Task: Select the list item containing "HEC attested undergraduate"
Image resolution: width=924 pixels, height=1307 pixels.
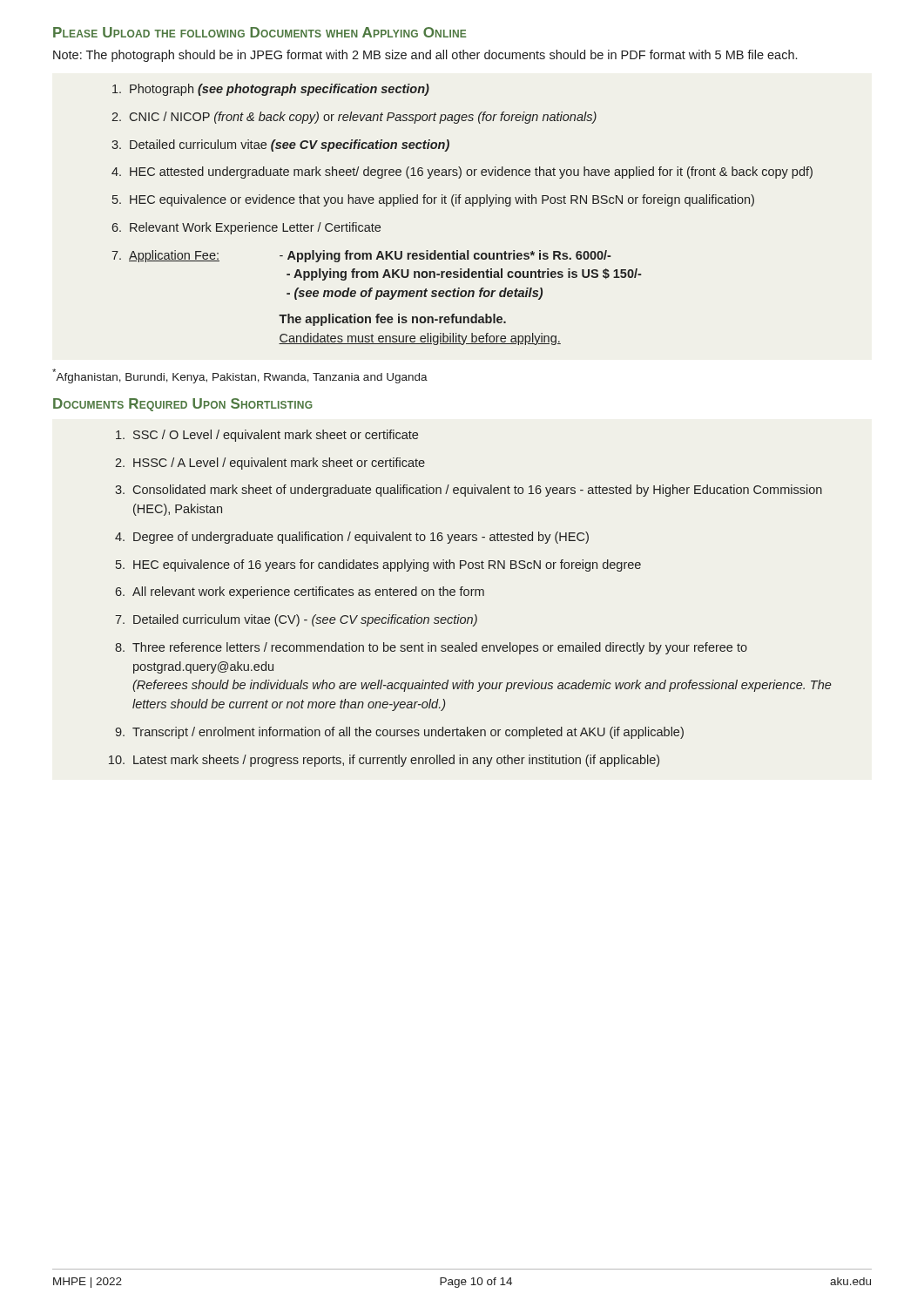Action: 471,172
